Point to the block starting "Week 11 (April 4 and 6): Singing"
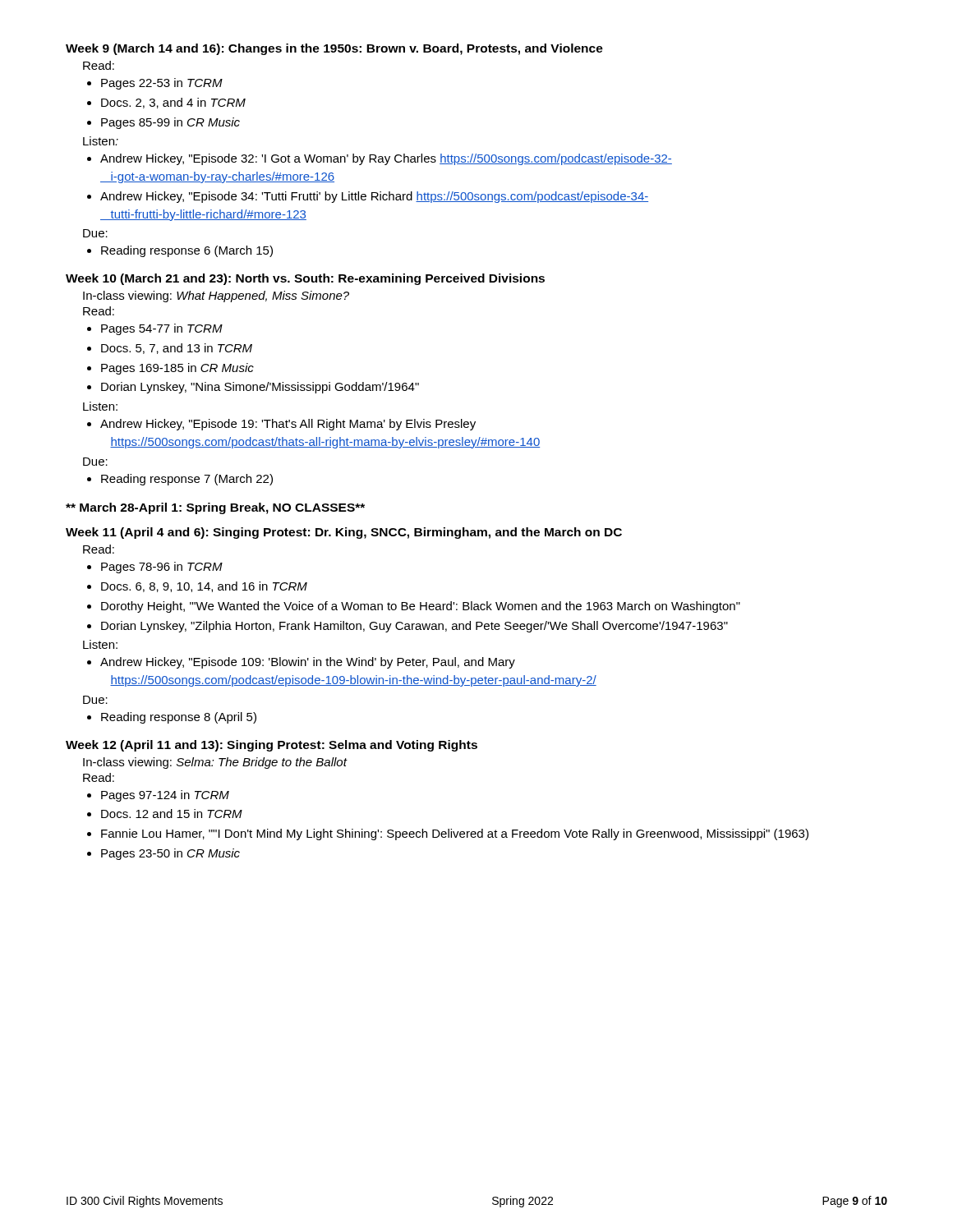 (344, 532)
